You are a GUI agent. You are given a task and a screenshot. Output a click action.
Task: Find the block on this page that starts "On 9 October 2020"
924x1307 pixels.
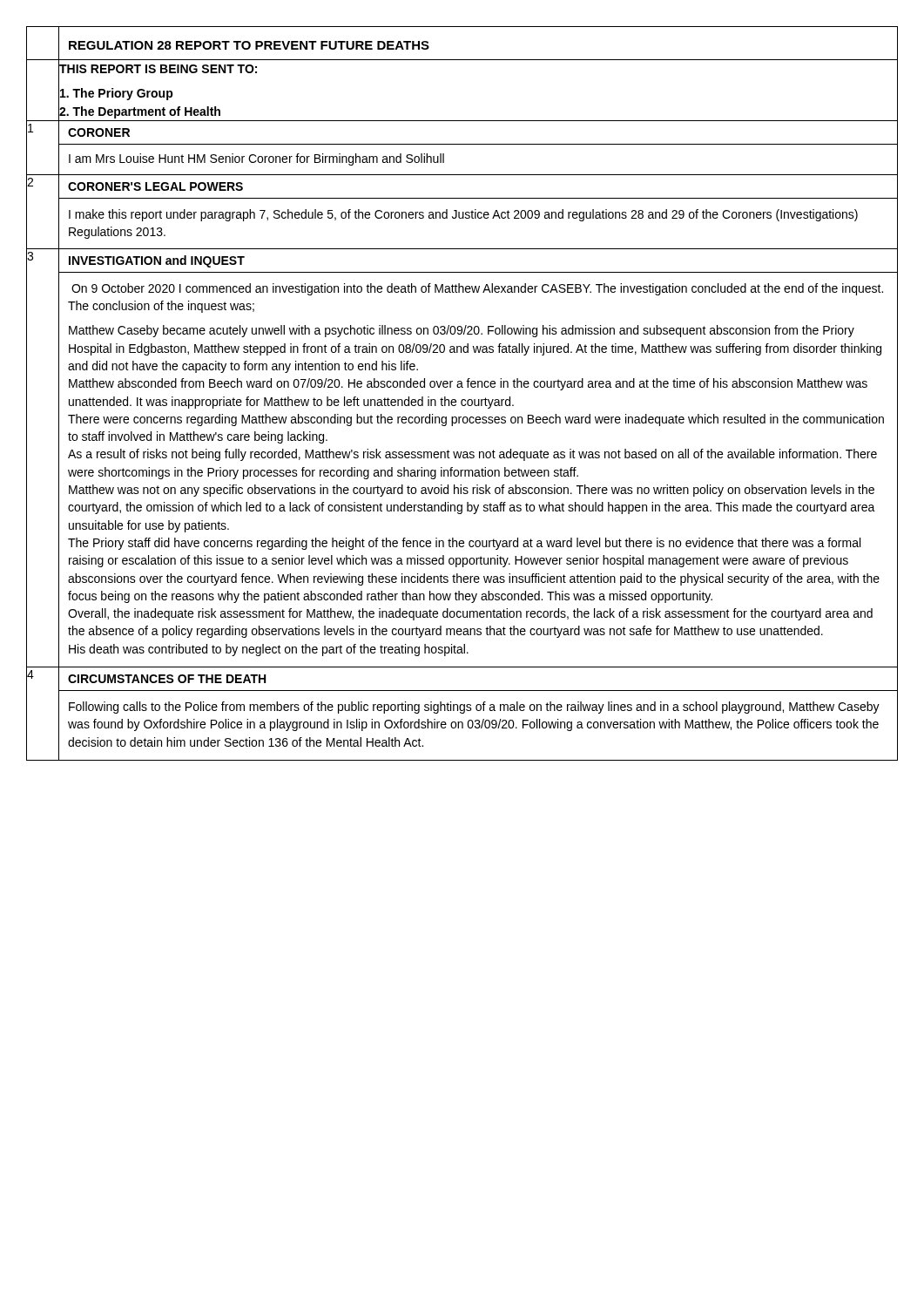[478, 469]
